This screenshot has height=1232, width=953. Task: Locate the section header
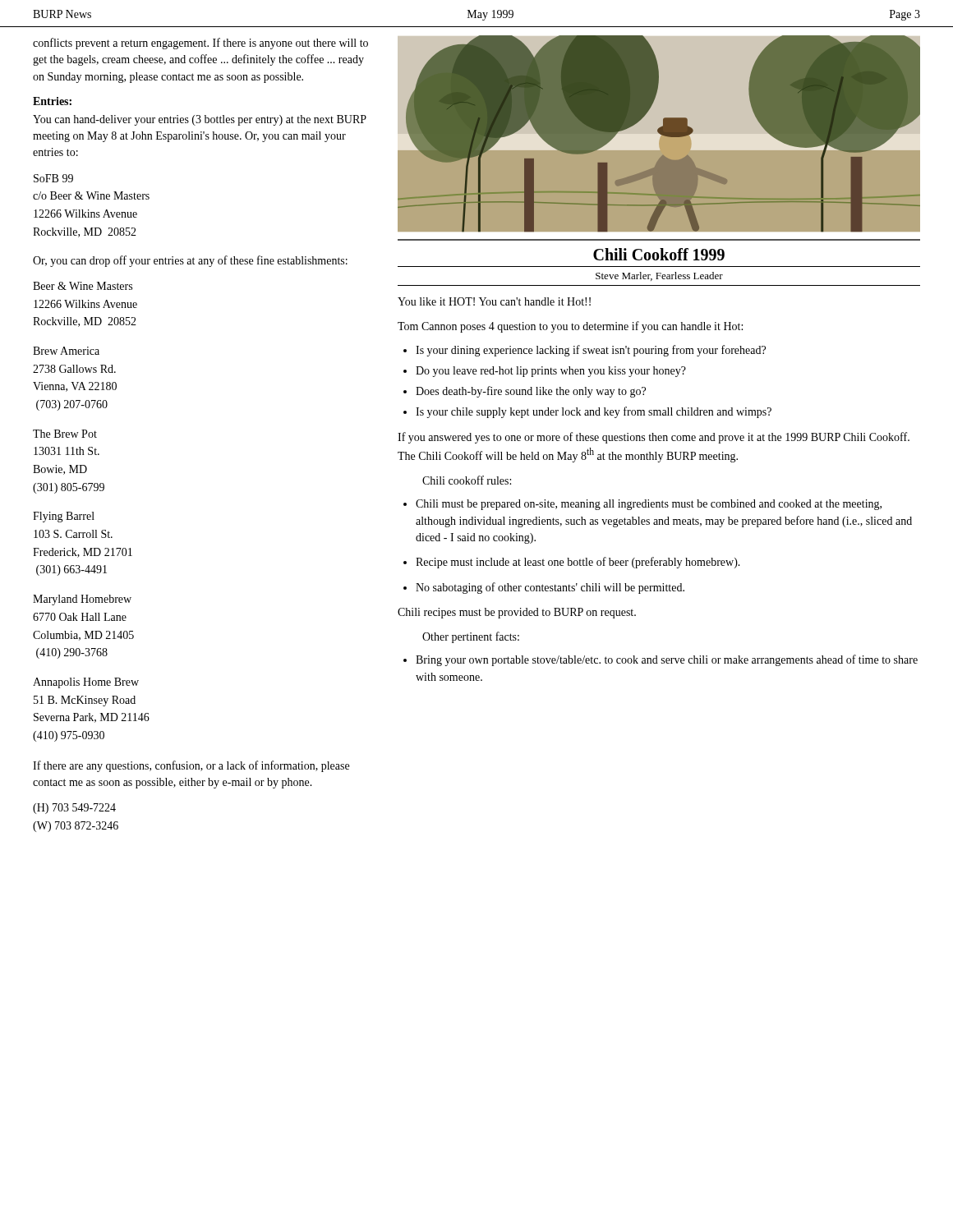pos(53,101)
